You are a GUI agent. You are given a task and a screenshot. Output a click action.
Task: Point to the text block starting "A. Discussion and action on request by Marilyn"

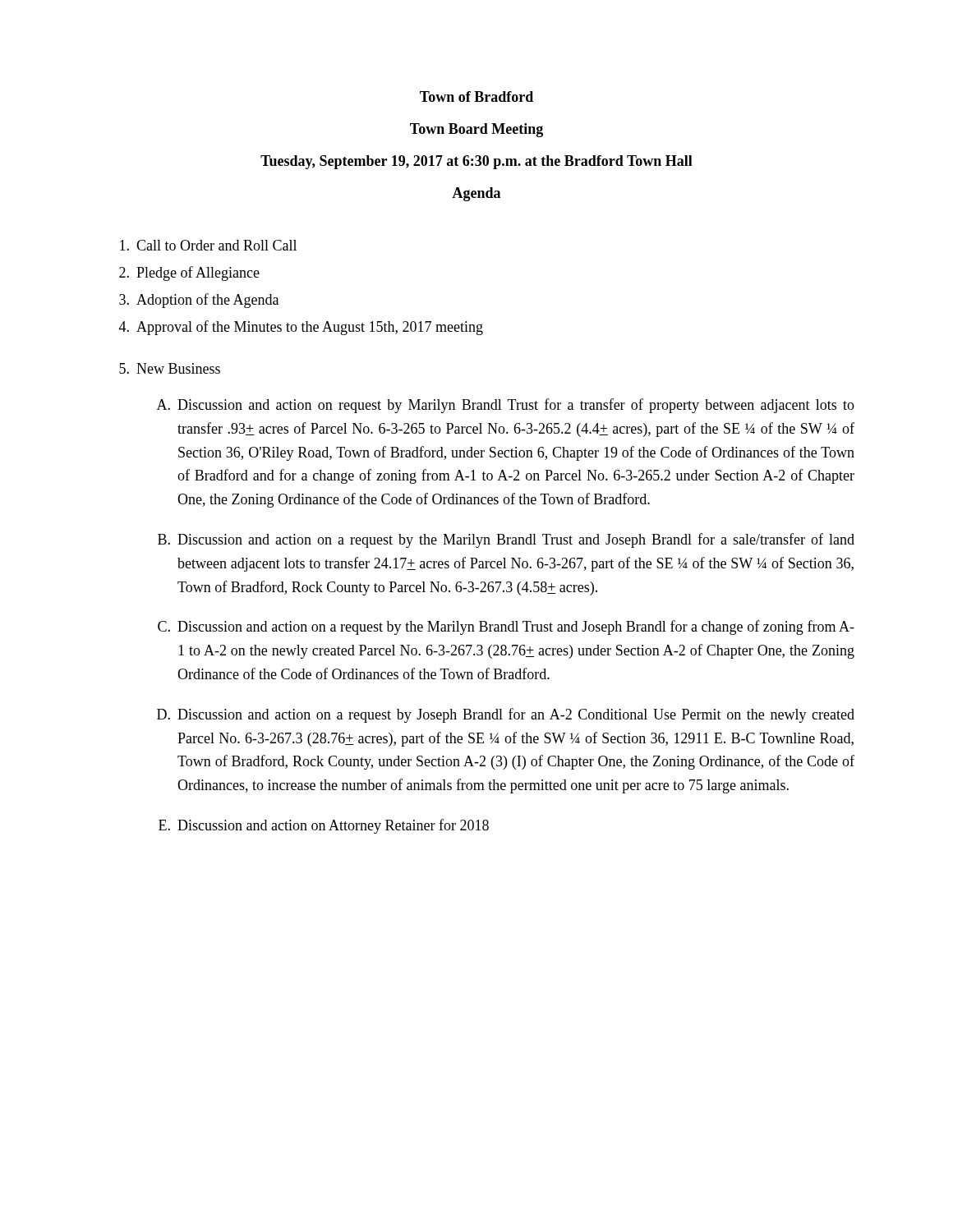(492, 453)
